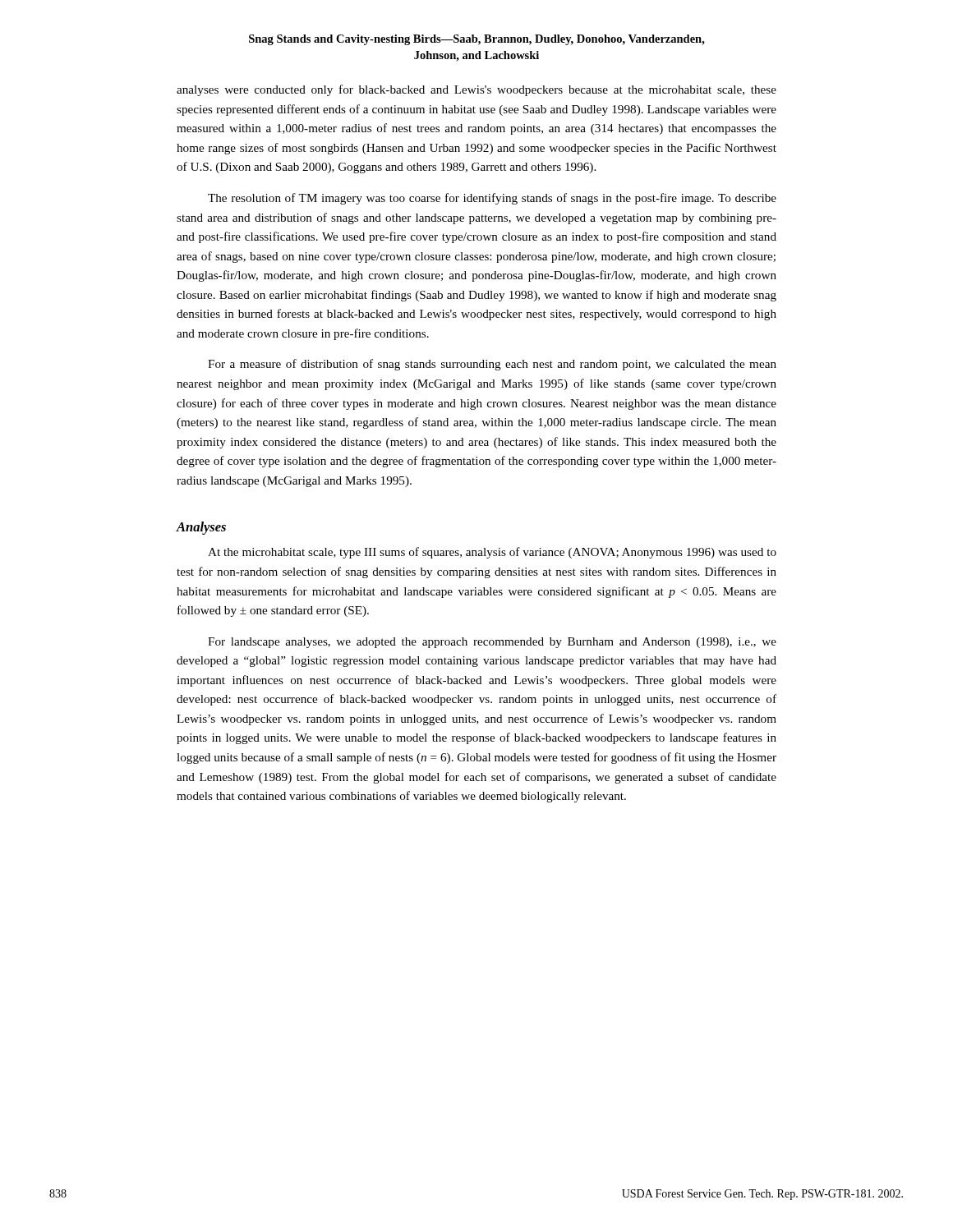953x1232 pixels.
Task: Locate the text block starting "analyses were conducted only for black-backed and"
Action: click(x=476, y=128)
